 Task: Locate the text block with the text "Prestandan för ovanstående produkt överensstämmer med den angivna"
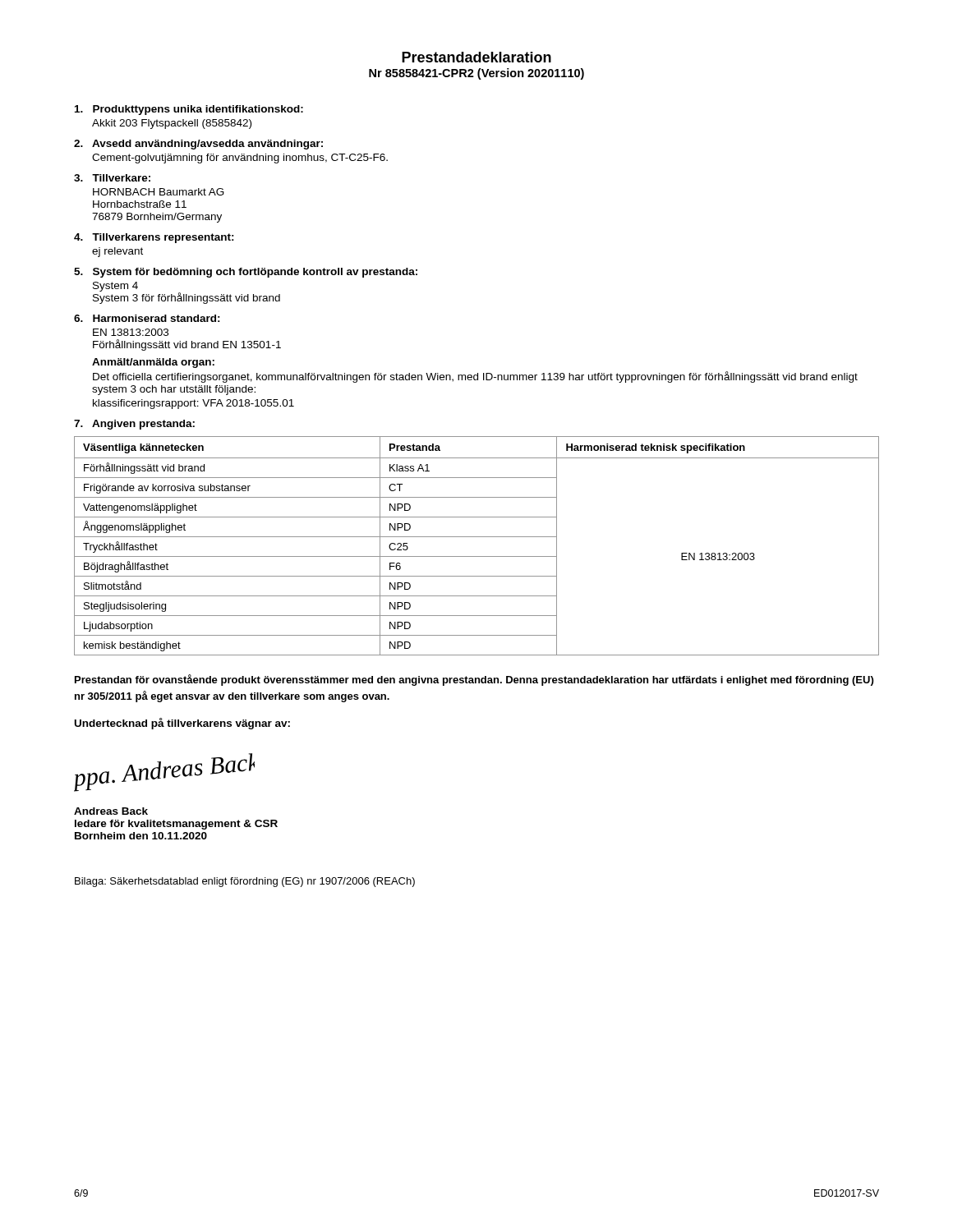(x=474, y=688)
